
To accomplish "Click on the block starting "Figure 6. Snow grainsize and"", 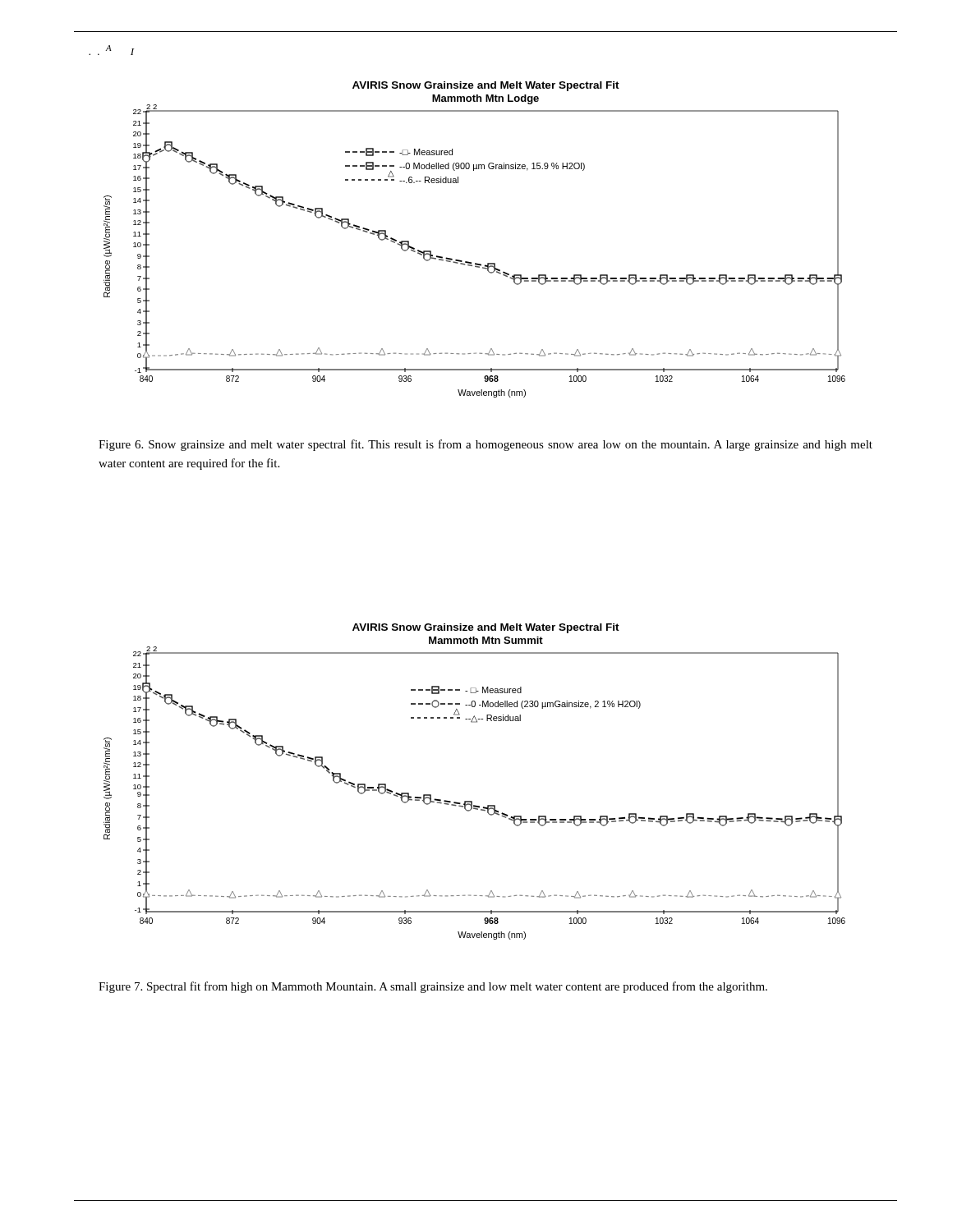I will click(x=486, y=454).
